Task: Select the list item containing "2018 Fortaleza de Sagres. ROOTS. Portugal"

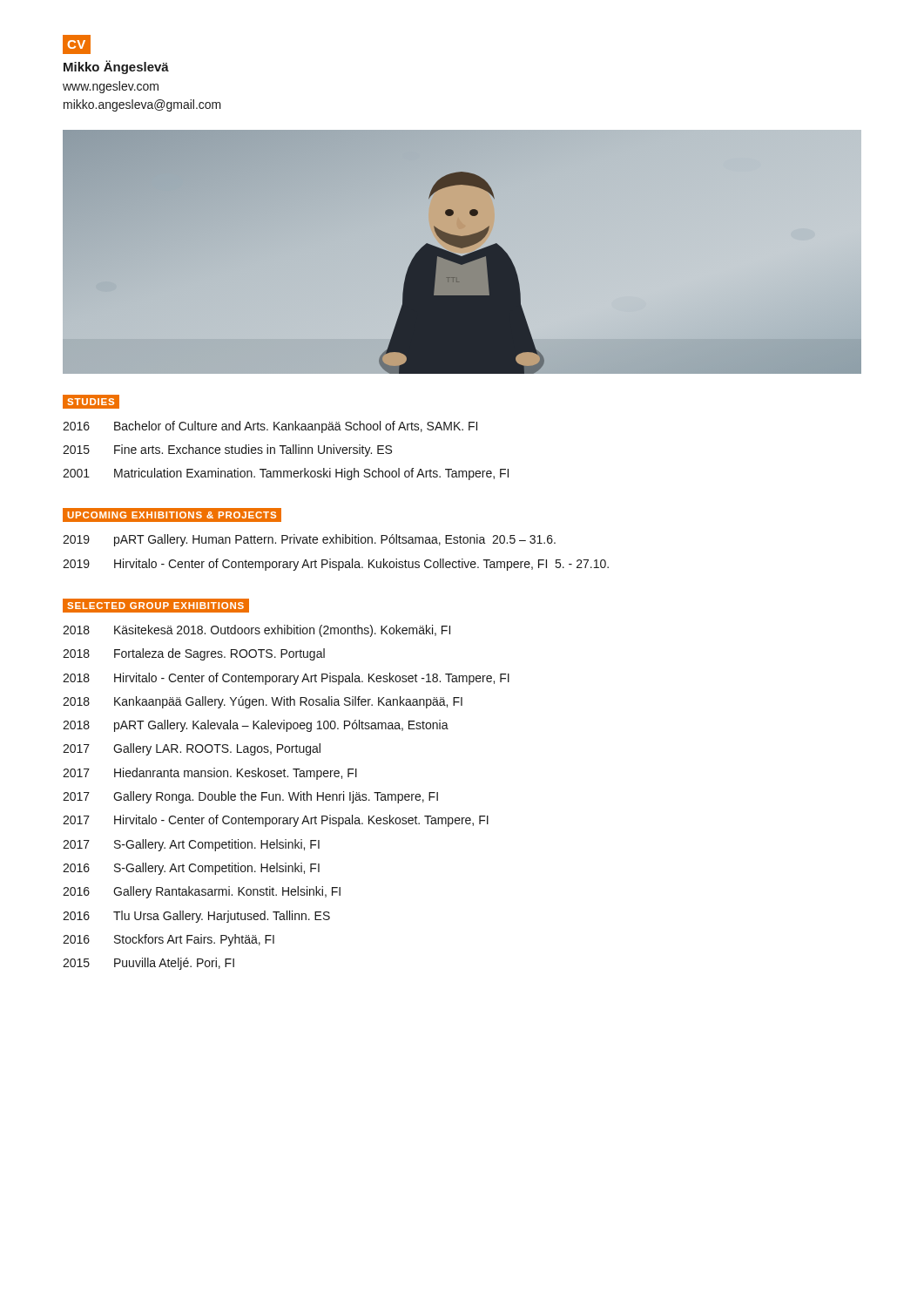Action: click(x=194, y=654)
